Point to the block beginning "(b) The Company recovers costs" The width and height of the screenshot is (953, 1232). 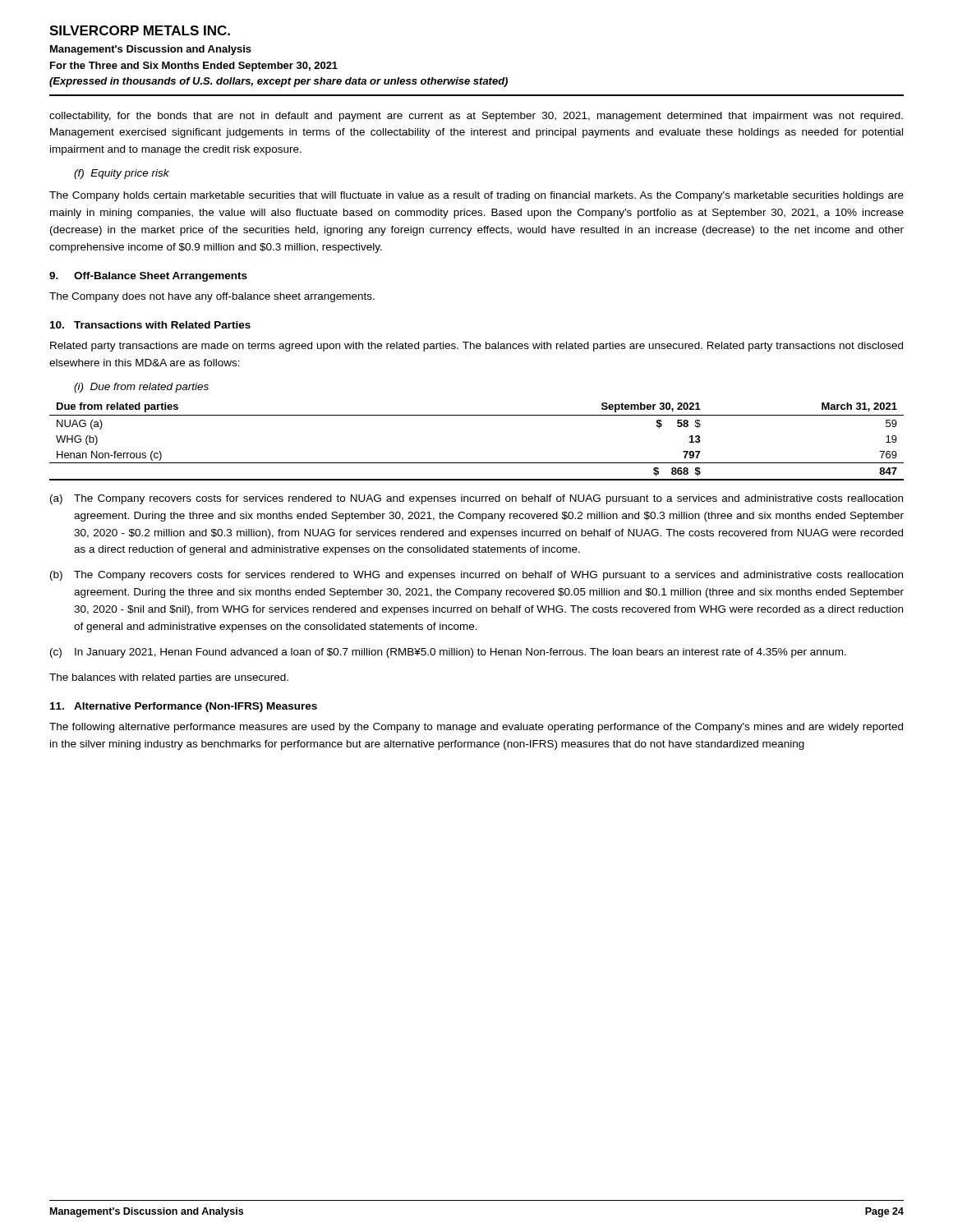point(476,601)
